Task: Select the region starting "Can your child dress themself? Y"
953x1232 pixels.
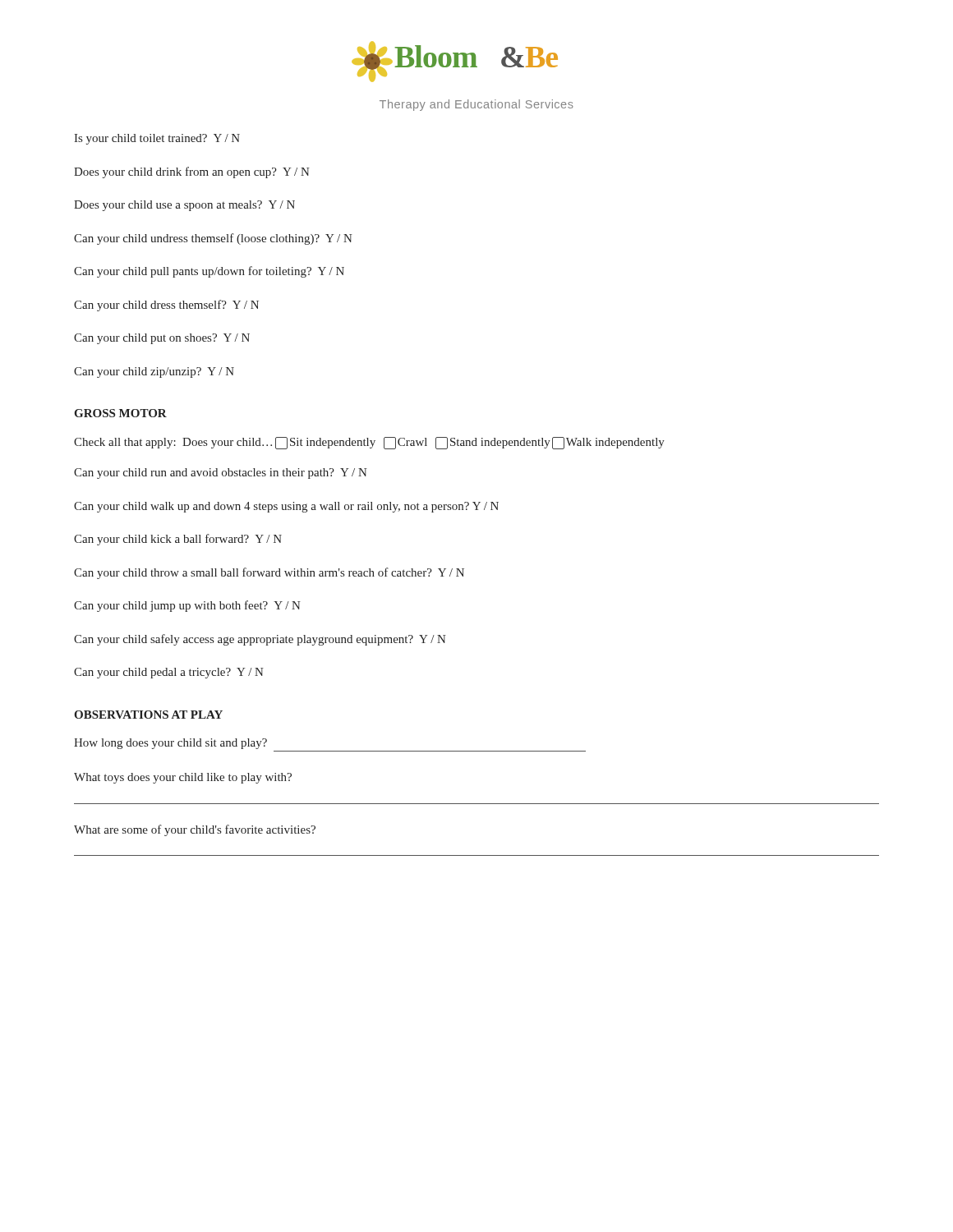Action: coord(167,304)
